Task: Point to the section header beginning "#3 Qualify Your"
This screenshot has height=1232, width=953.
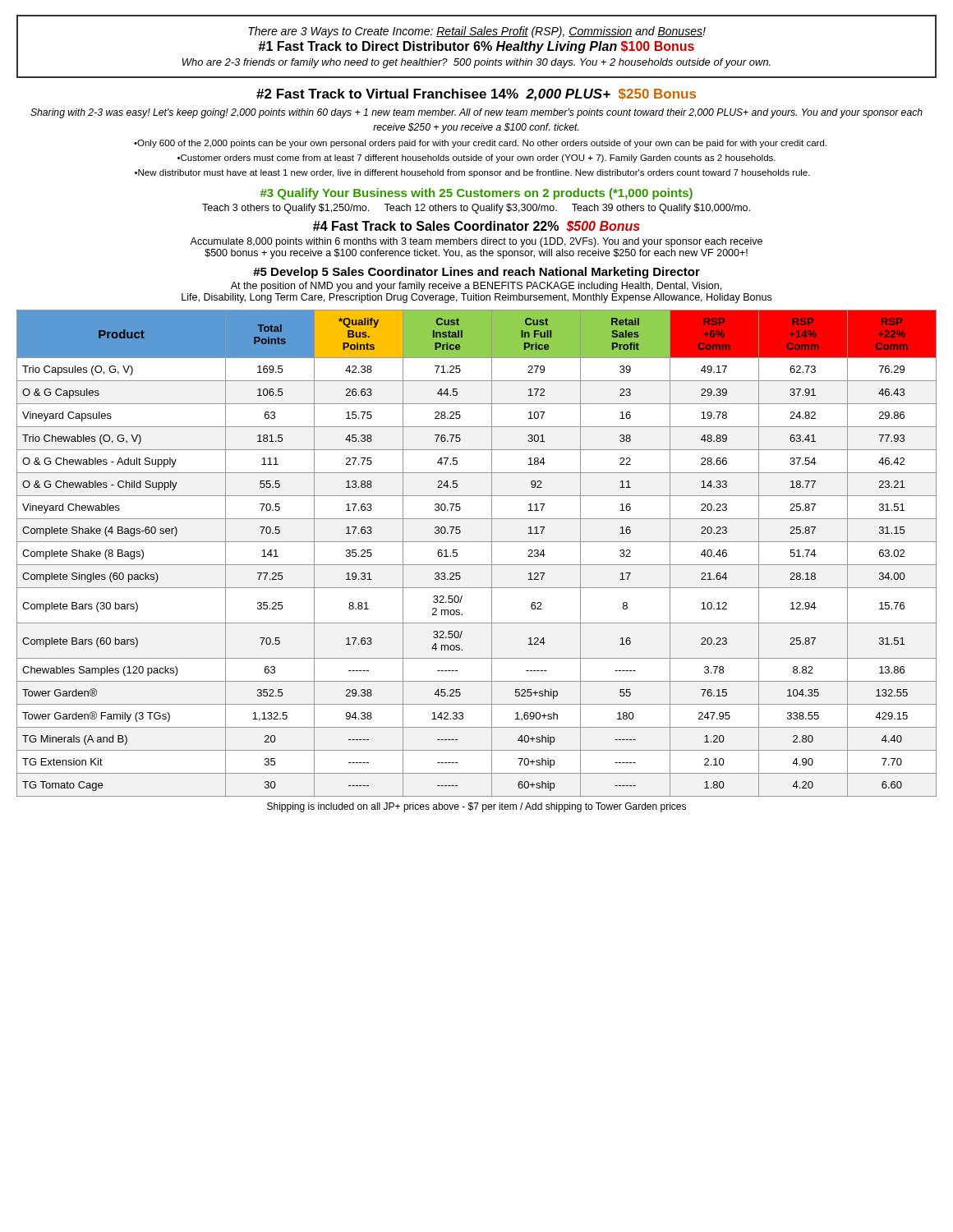Action: pos(476,193)
